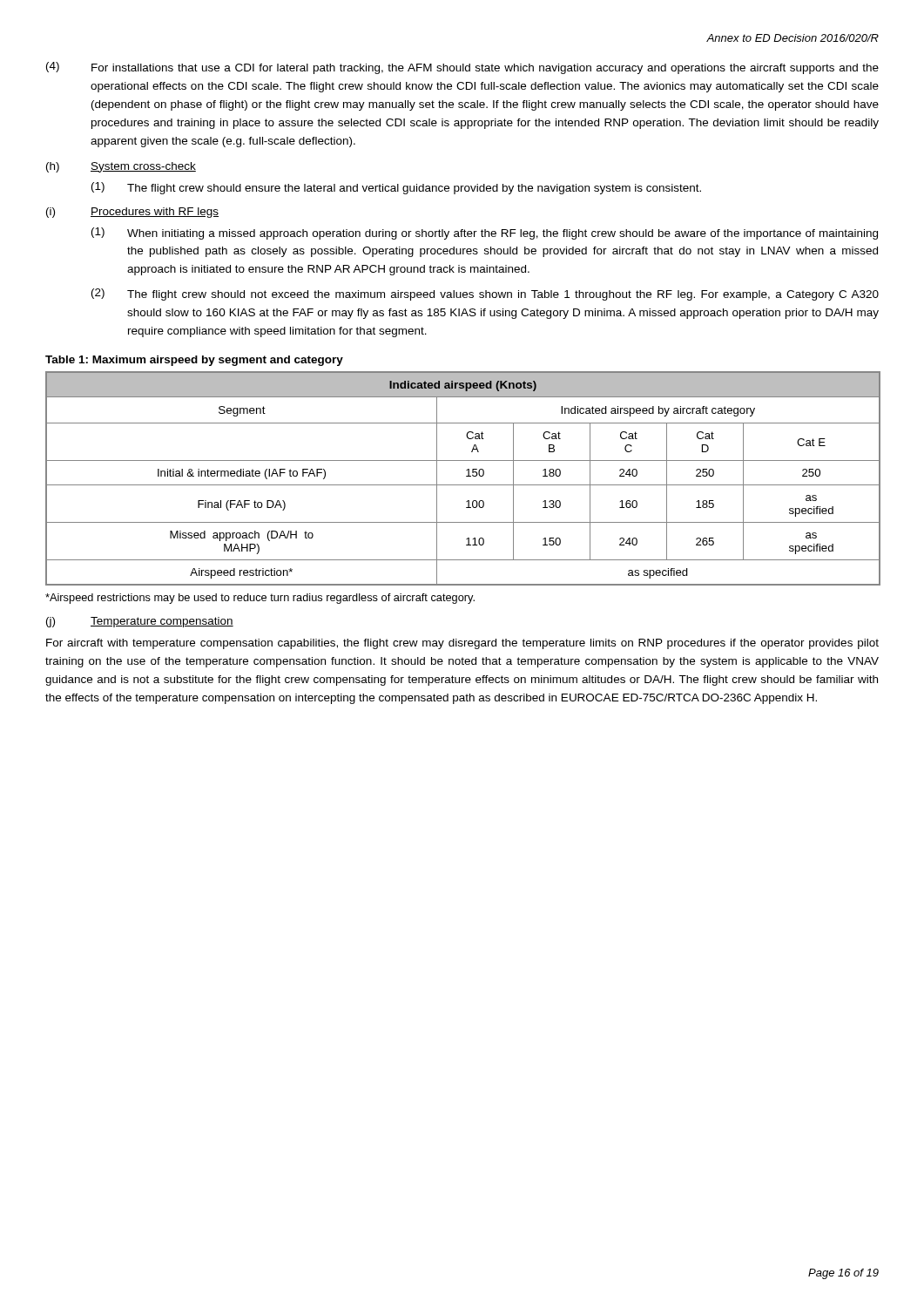Screen dimensions: 1307x924
Task: Click on the region starting "(i) Procedures with RF legs"
Action: pyautogui.click(x=132, y=211)
